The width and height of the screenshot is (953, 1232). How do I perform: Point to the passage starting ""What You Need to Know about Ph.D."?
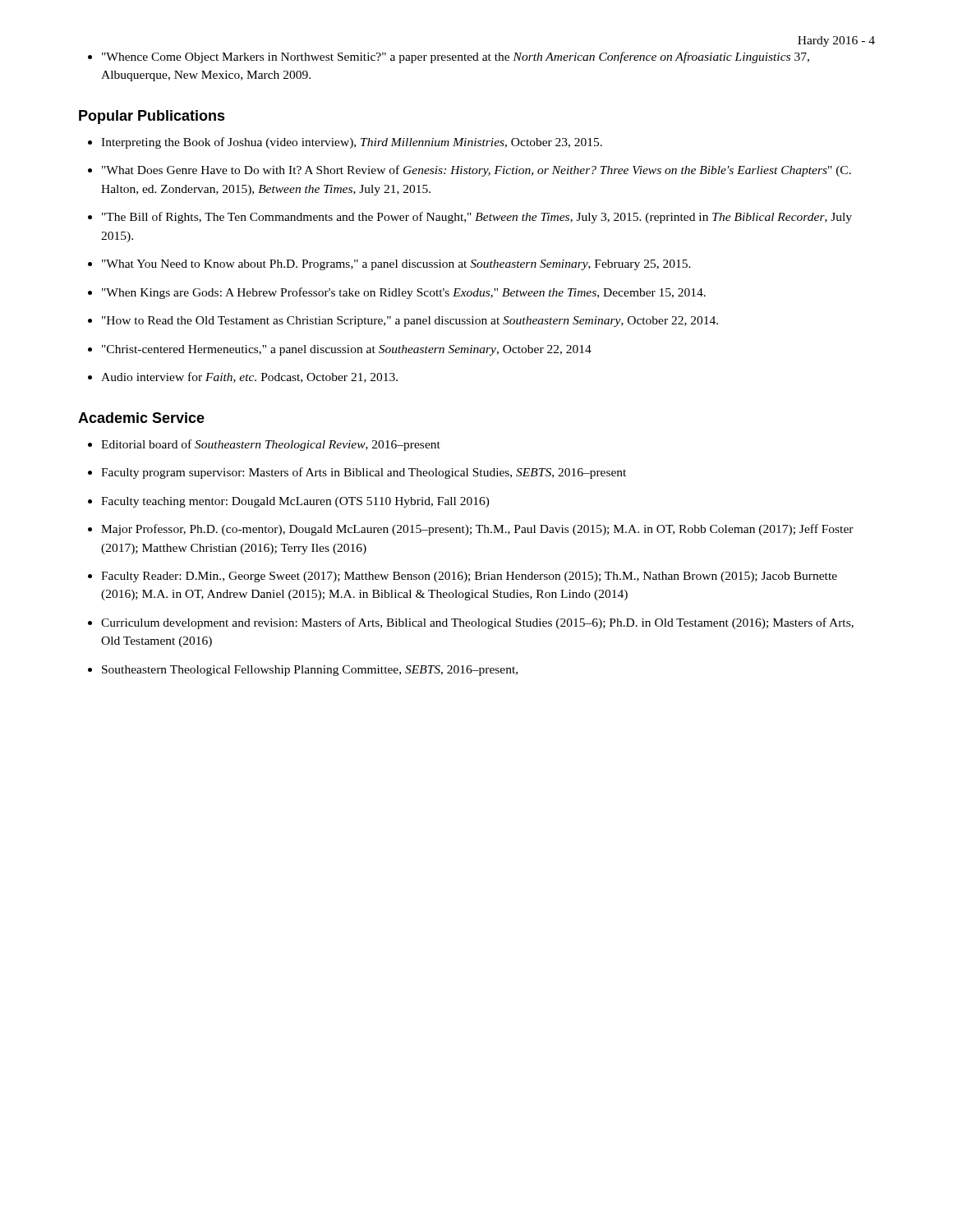click(x=396, y=263)
